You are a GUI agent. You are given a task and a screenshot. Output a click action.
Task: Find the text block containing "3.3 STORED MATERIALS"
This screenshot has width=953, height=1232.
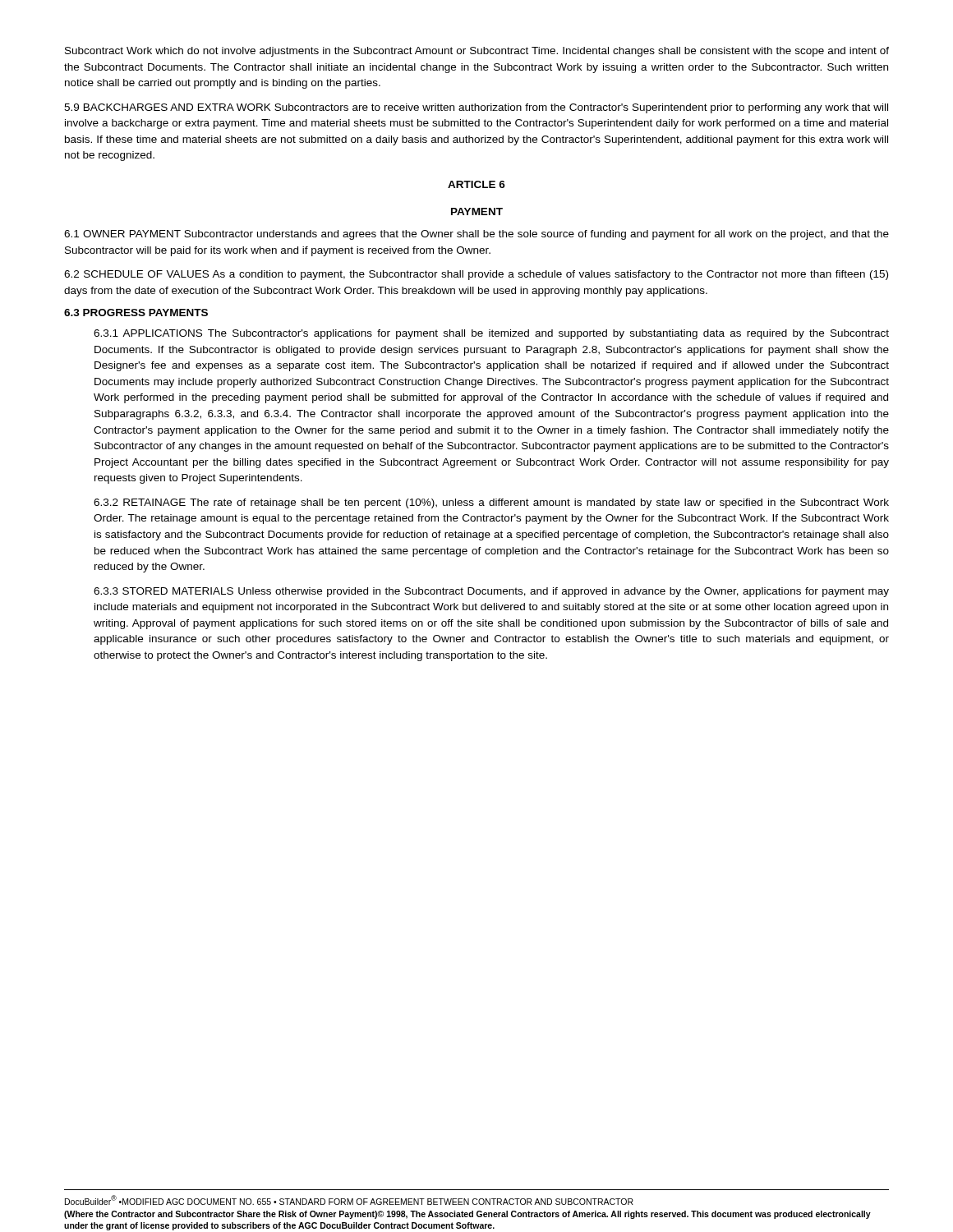click(x=491, y=623)
